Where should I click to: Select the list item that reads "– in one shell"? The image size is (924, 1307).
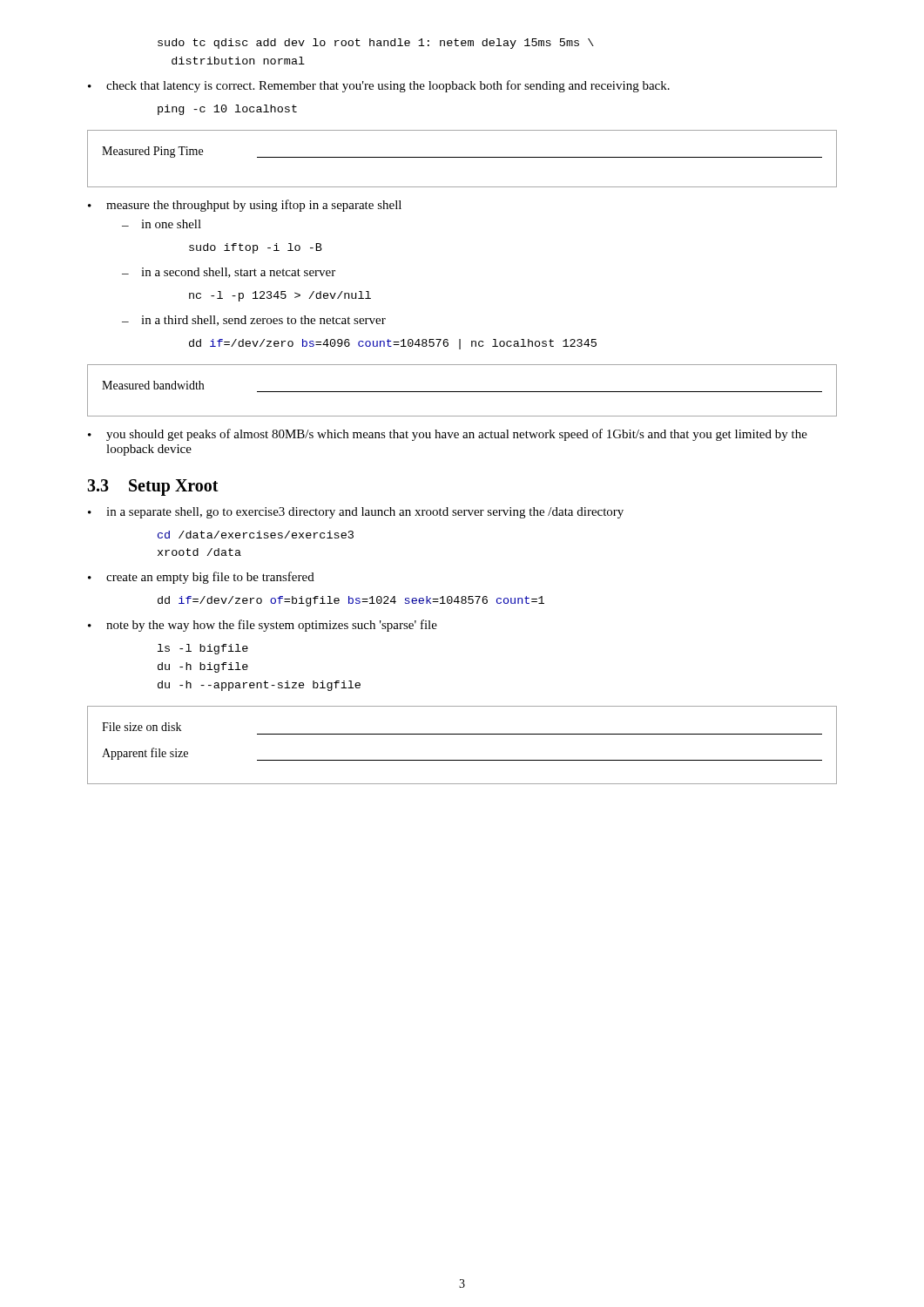(162, 224)
